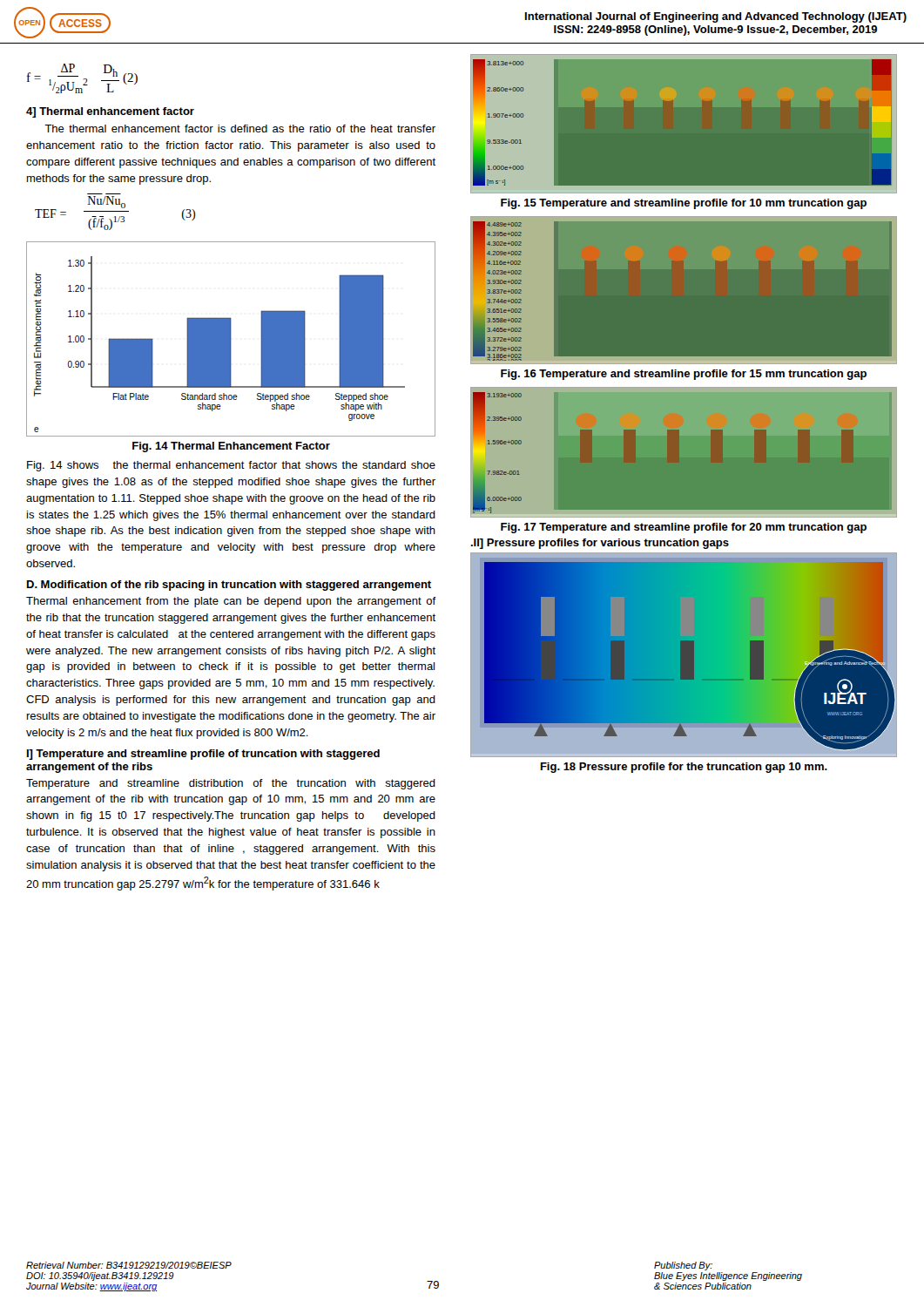Find the text block that says "The thermal enhancement factor"
924x1307 pixels.
click(231, 154)
